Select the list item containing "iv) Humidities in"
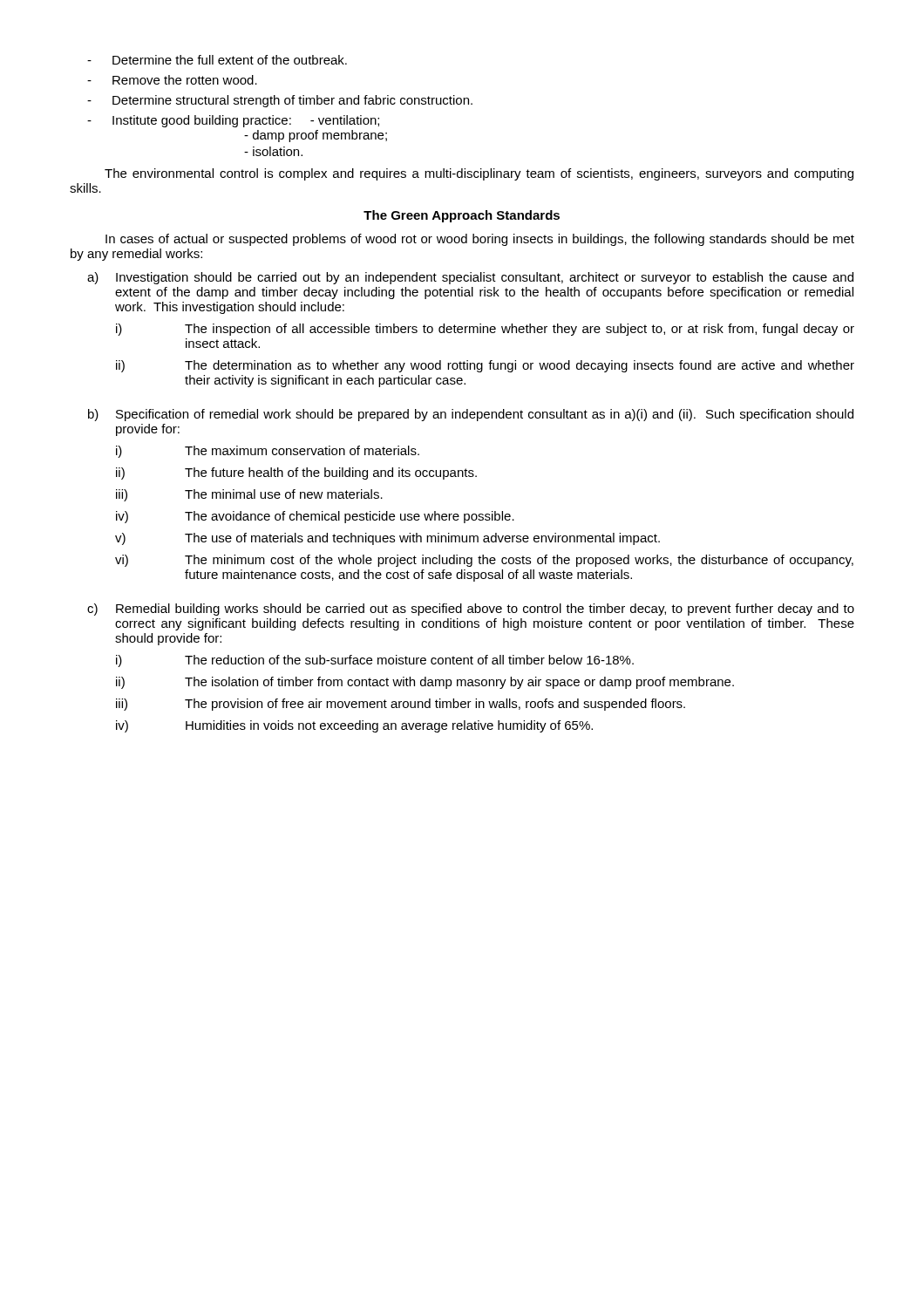This screenshot has width=924, height=1308. click(x=485, y=725)
